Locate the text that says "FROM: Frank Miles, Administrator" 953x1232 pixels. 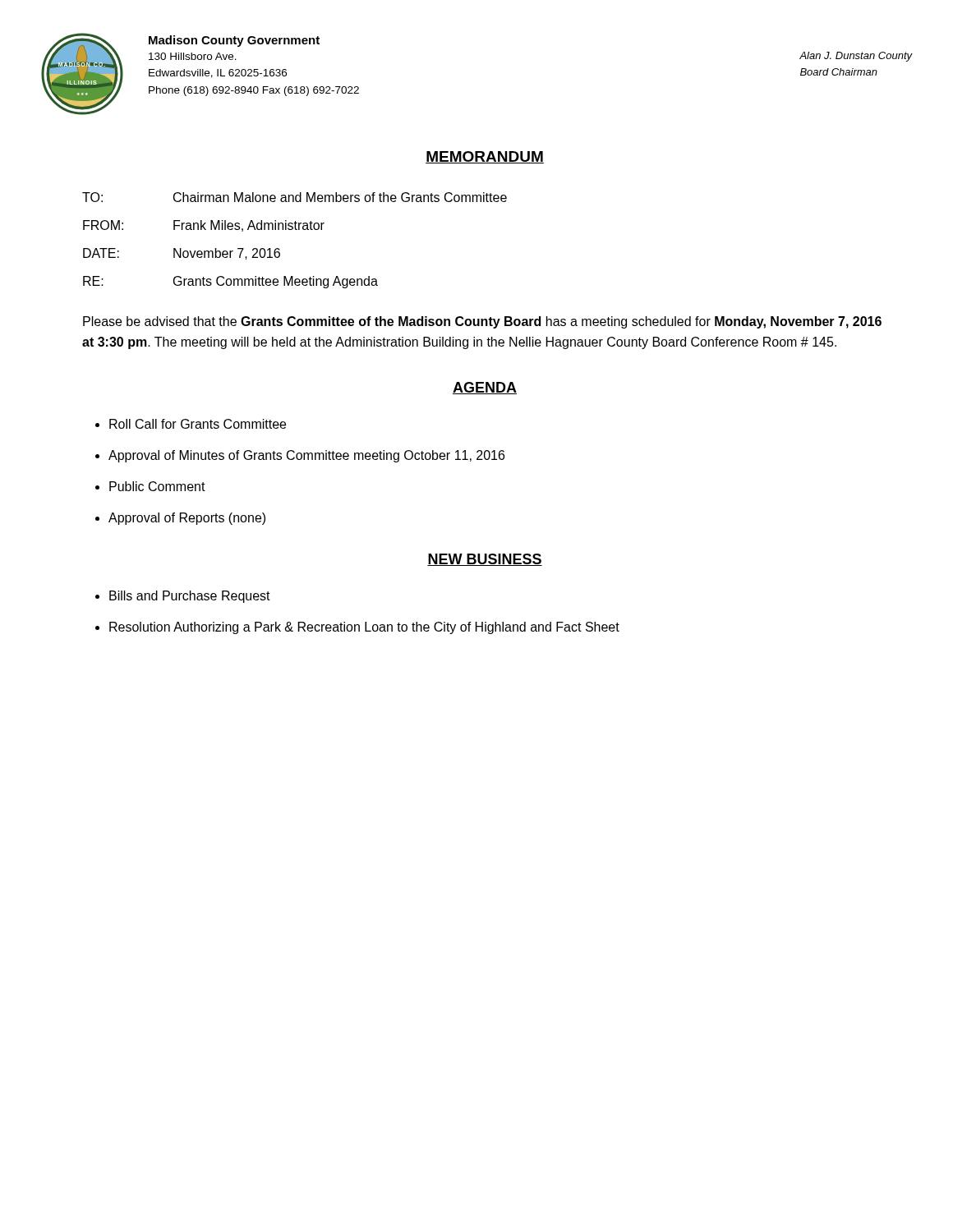click(x=204, y=226)
